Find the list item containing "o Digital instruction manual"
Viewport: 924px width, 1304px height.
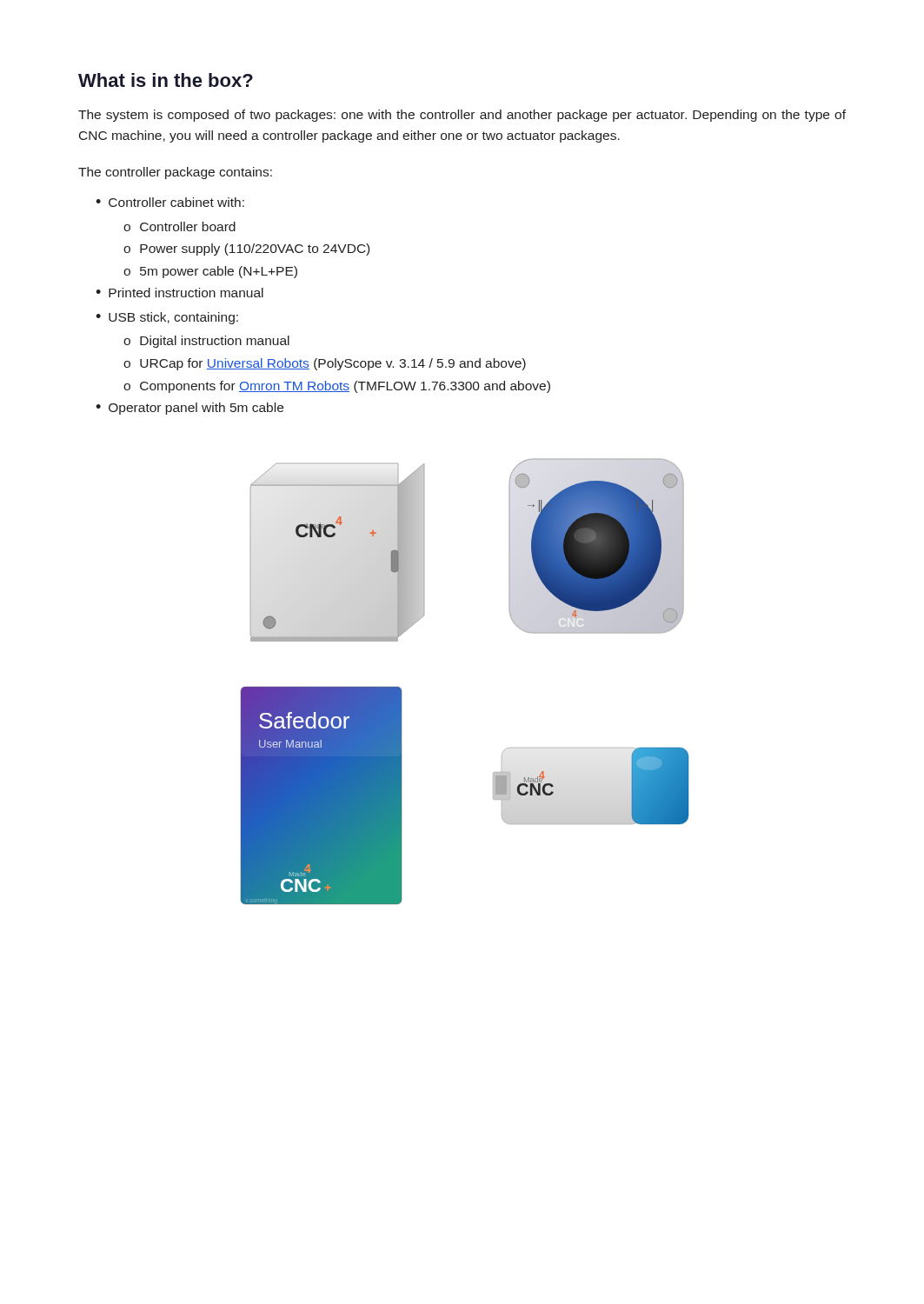tap(207, 341)
